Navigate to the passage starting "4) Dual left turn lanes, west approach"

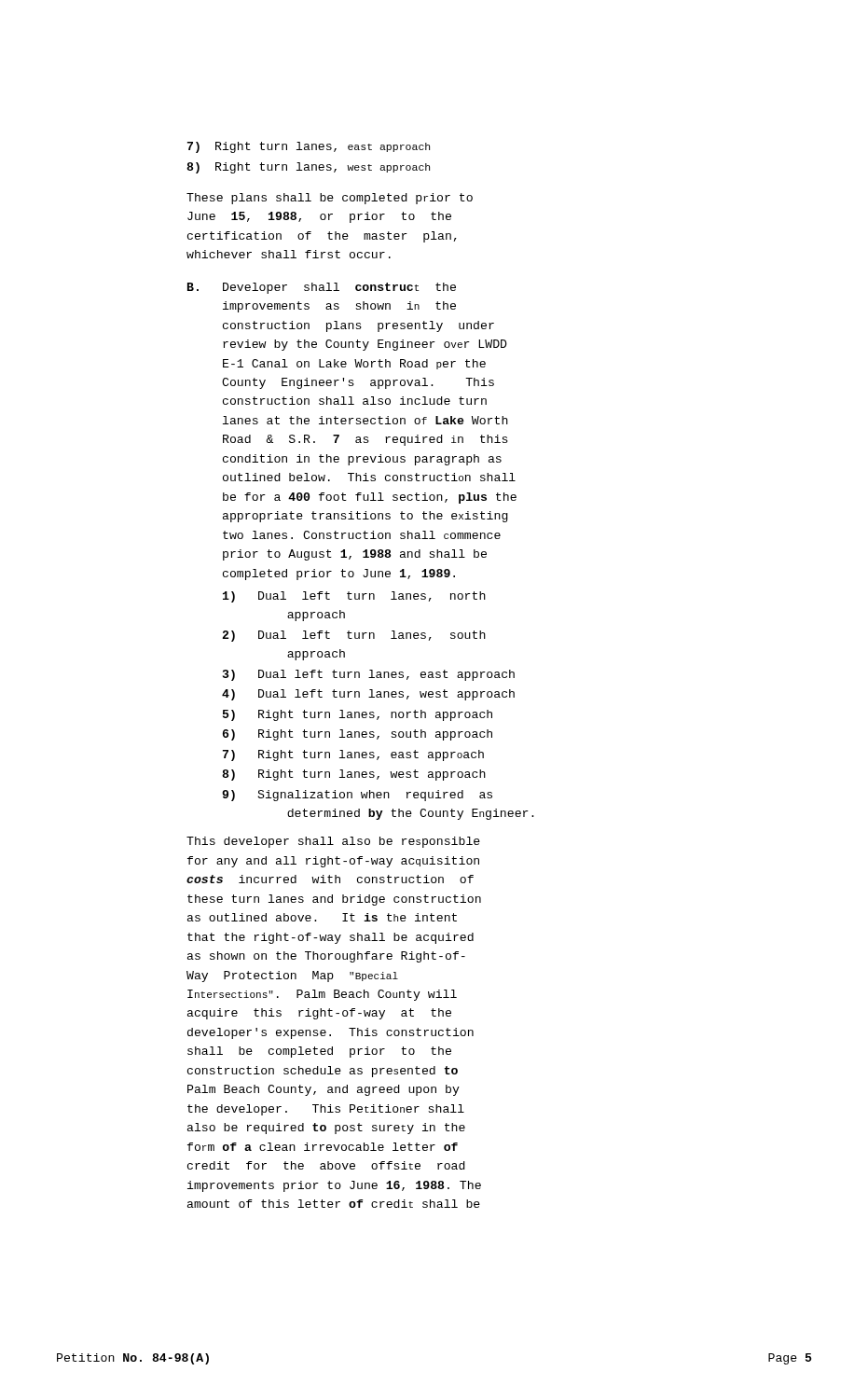click(517, 695)
